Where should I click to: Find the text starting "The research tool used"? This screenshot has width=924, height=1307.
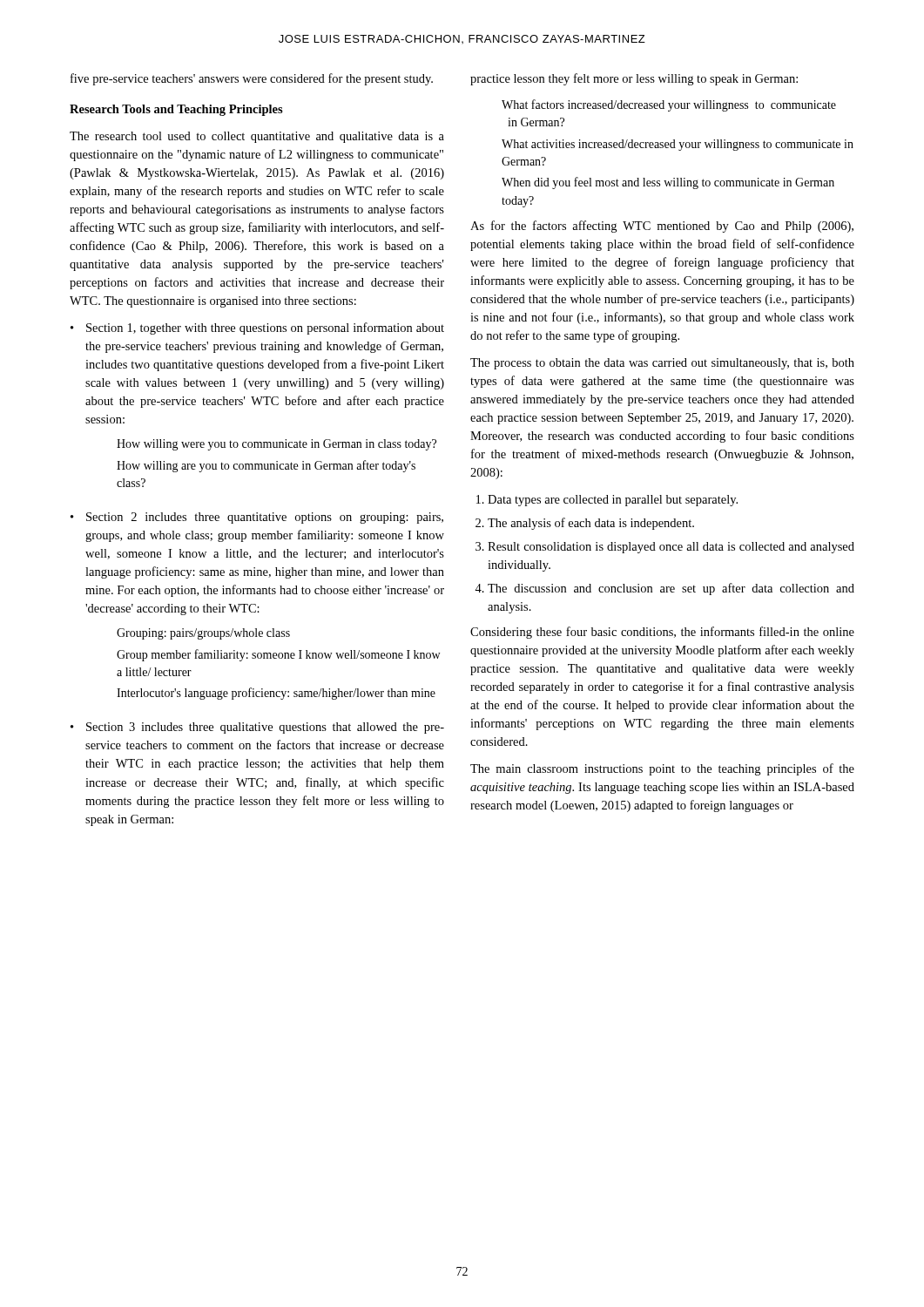[x=257, y=219]
